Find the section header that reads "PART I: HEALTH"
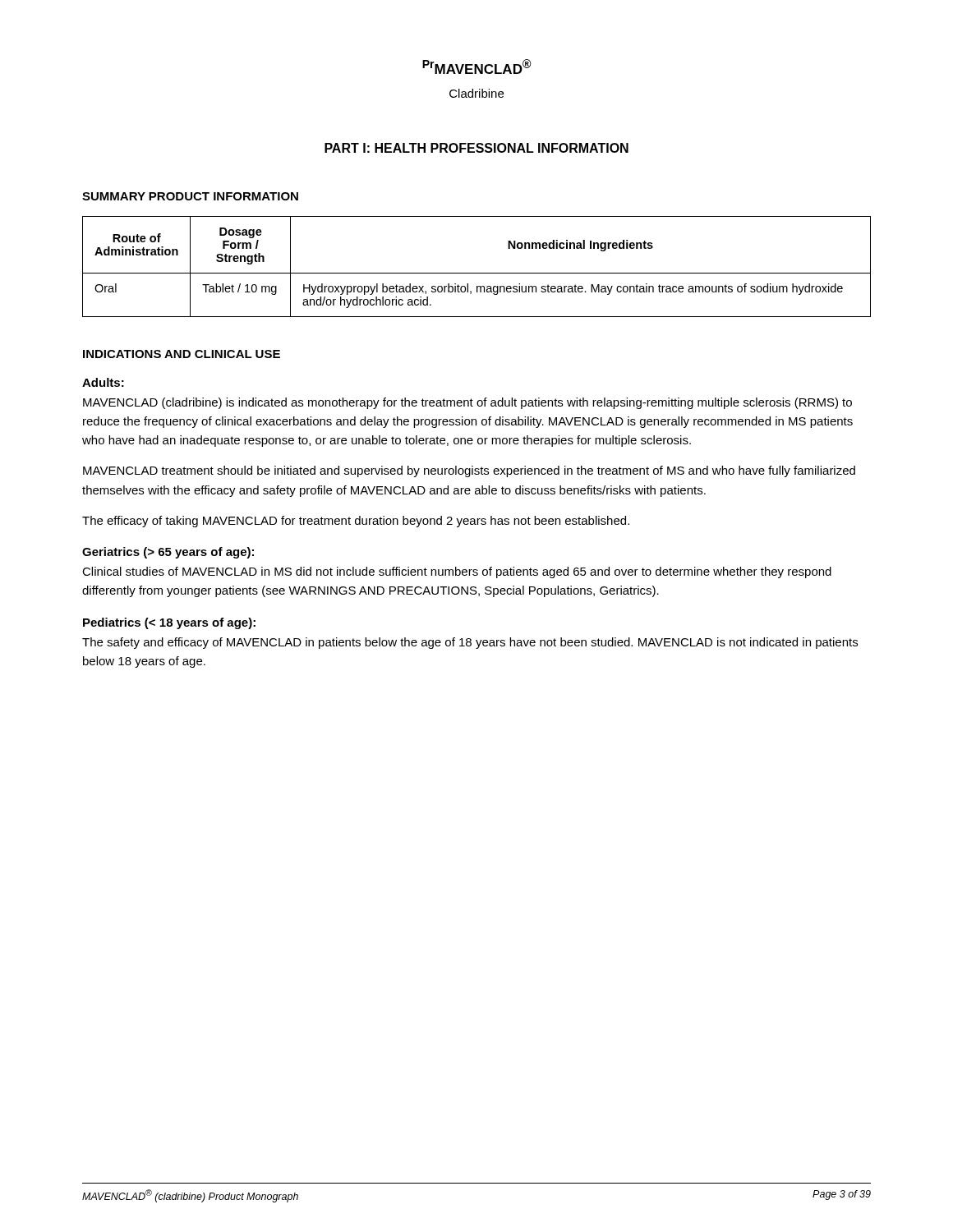Image resolution: width=953 pixels, height=1232 pixels. tap(476, 148)
